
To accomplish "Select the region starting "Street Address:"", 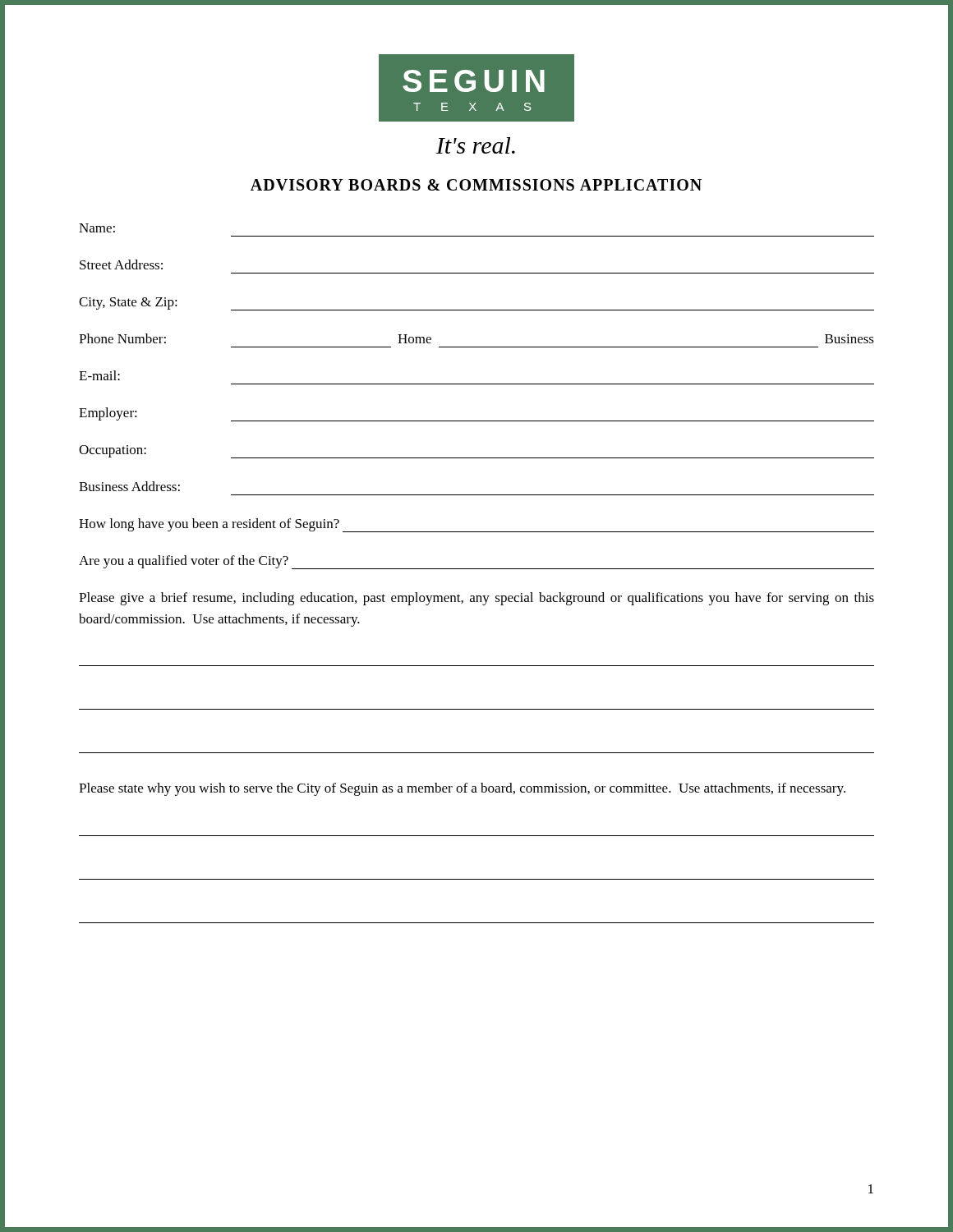I will click(476, 264).
